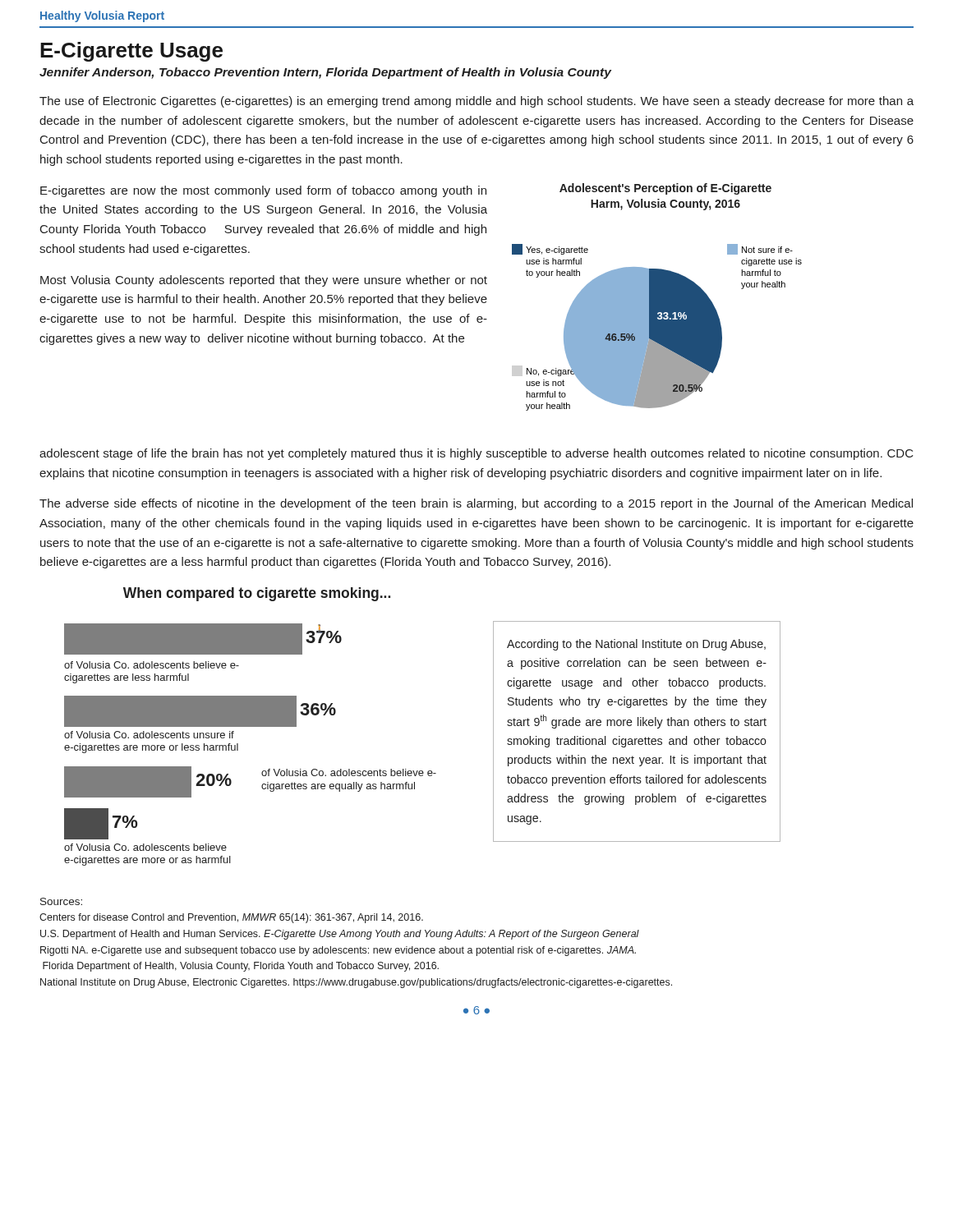Find the bar chart

click(257, 748)
